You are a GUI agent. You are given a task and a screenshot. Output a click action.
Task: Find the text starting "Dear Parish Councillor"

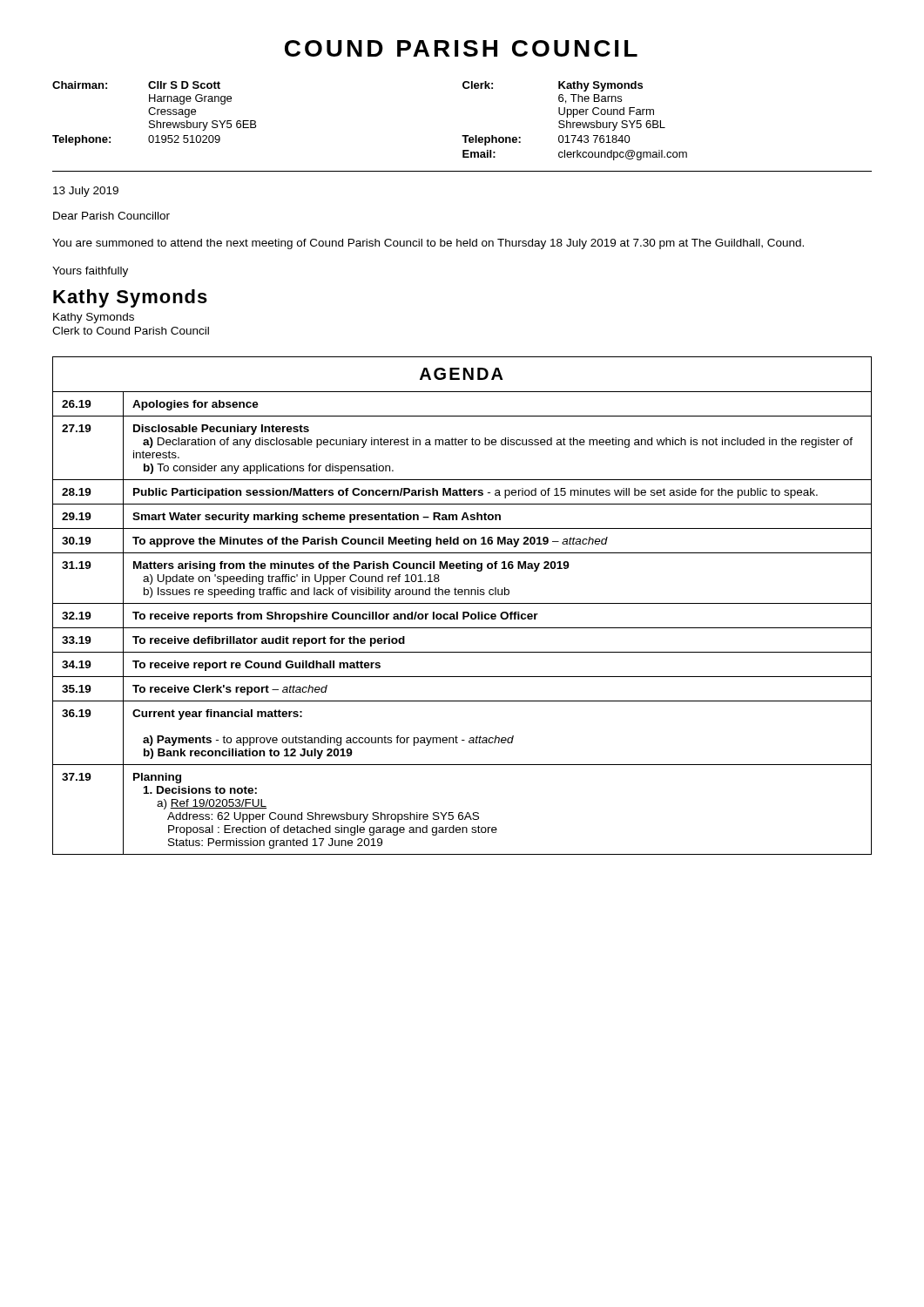pos(111,216)
